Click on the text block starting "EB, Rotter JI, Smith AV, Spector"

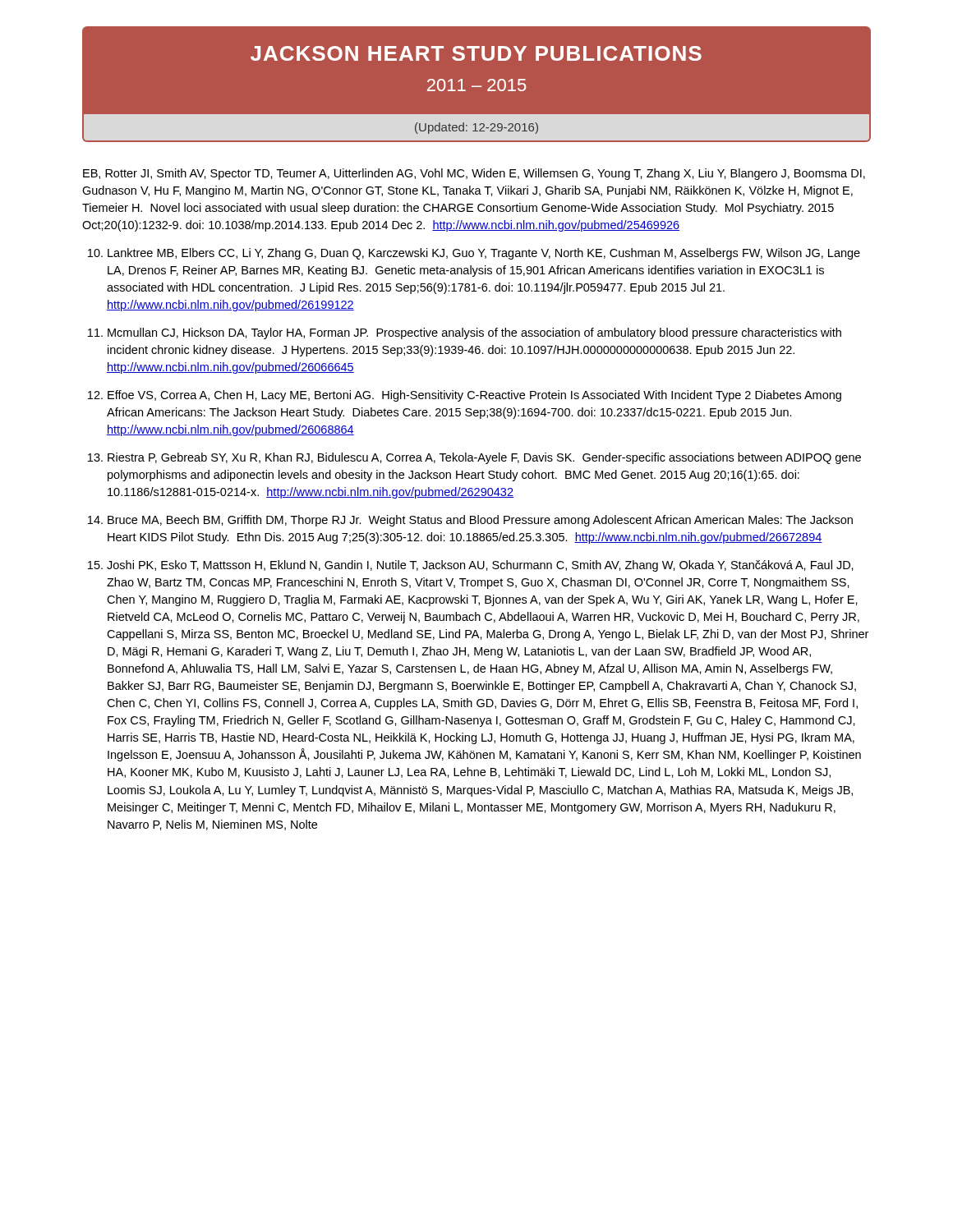(x=474, y=199)
